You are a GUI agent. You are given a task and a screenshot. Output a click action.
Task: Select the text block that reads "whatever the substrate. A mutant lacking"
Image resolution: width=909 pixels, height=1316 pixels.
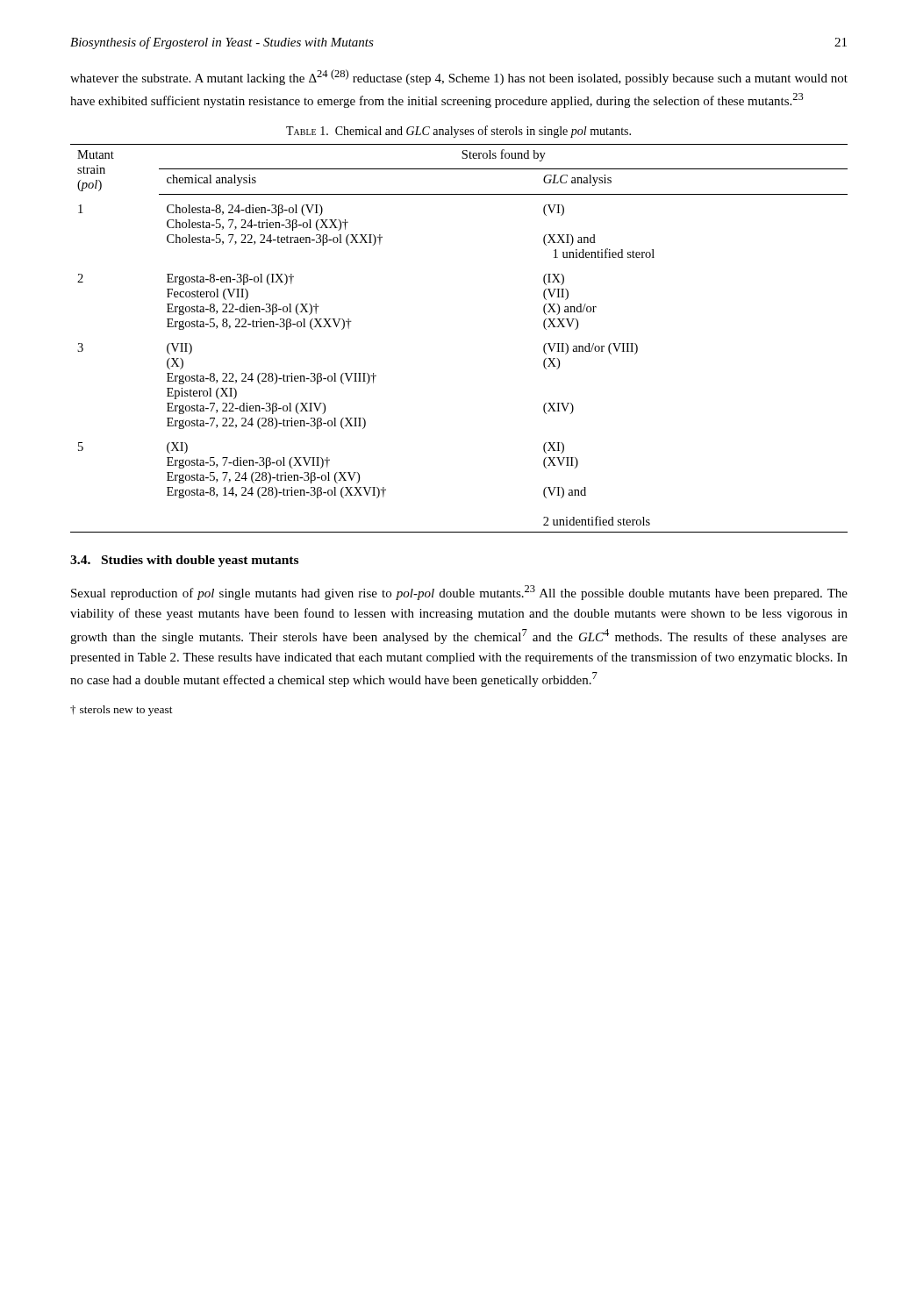[459, 89]
